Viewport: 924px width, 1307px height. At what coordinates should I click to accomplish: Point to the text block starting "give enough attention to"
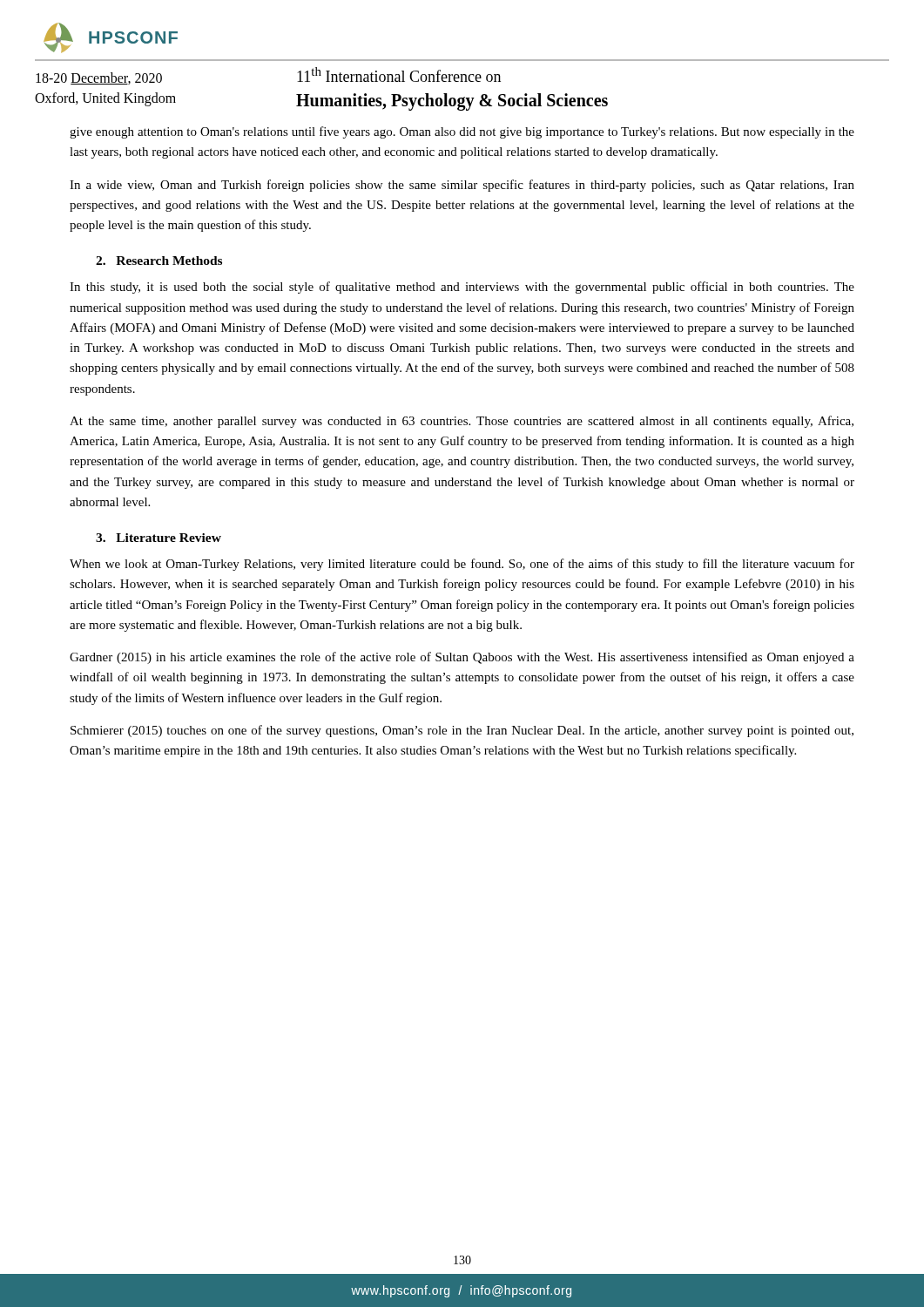coord(462,142)
